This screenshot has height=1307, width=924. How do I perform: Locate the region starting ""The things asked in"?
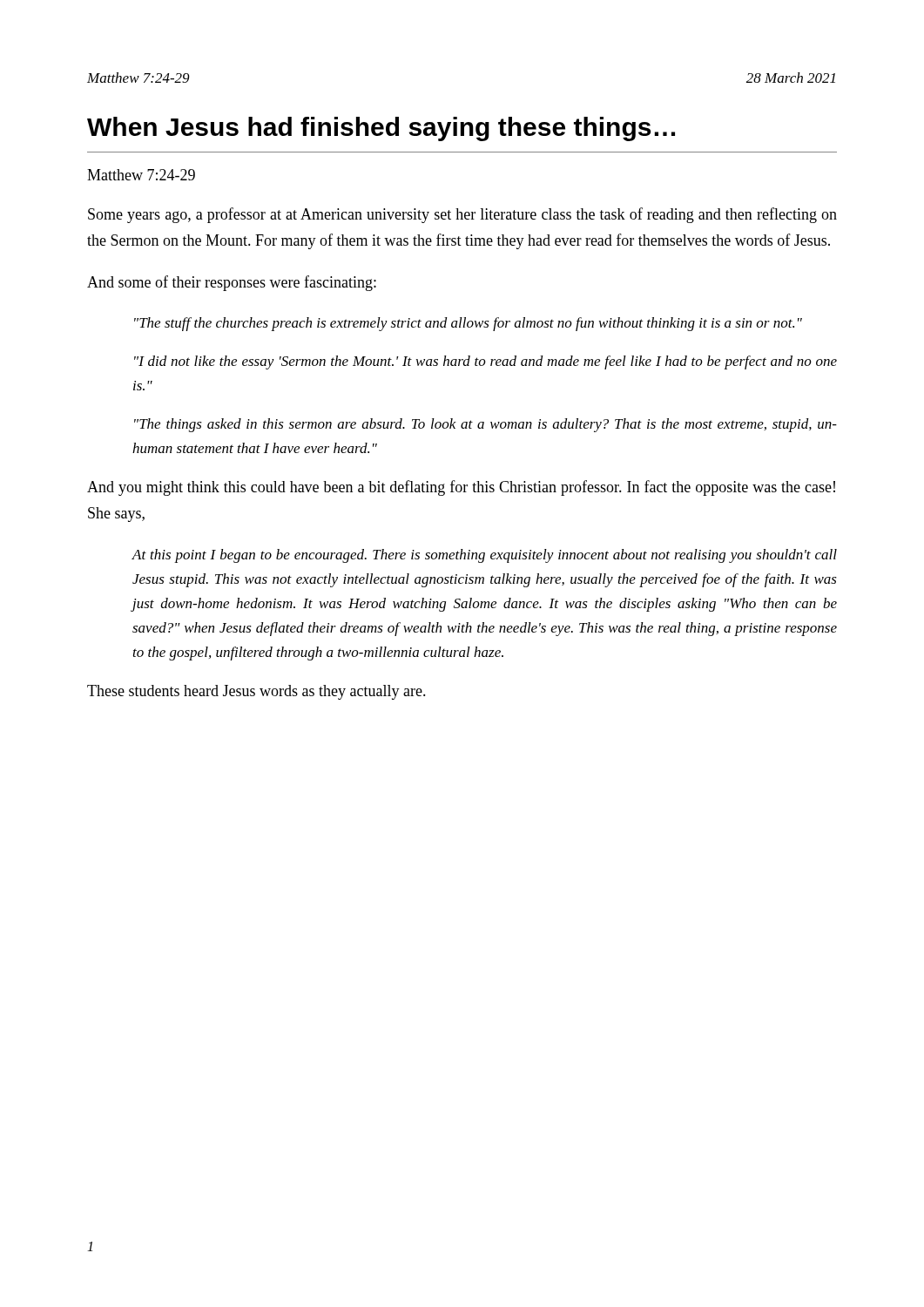coord(485,436)
